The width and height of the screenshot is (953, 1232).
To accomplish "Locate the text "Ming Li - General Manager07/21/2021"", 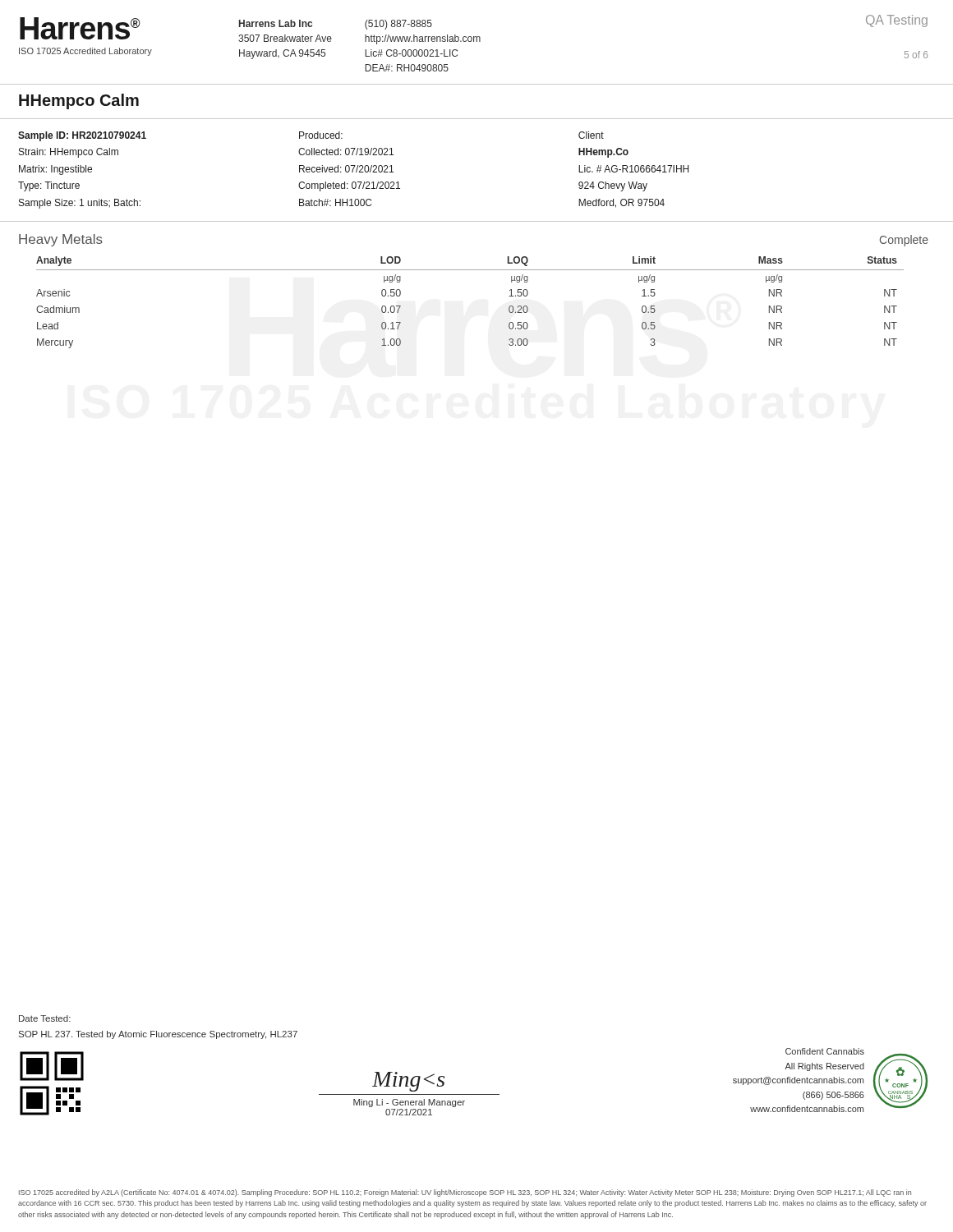I will click(409, 1107).
